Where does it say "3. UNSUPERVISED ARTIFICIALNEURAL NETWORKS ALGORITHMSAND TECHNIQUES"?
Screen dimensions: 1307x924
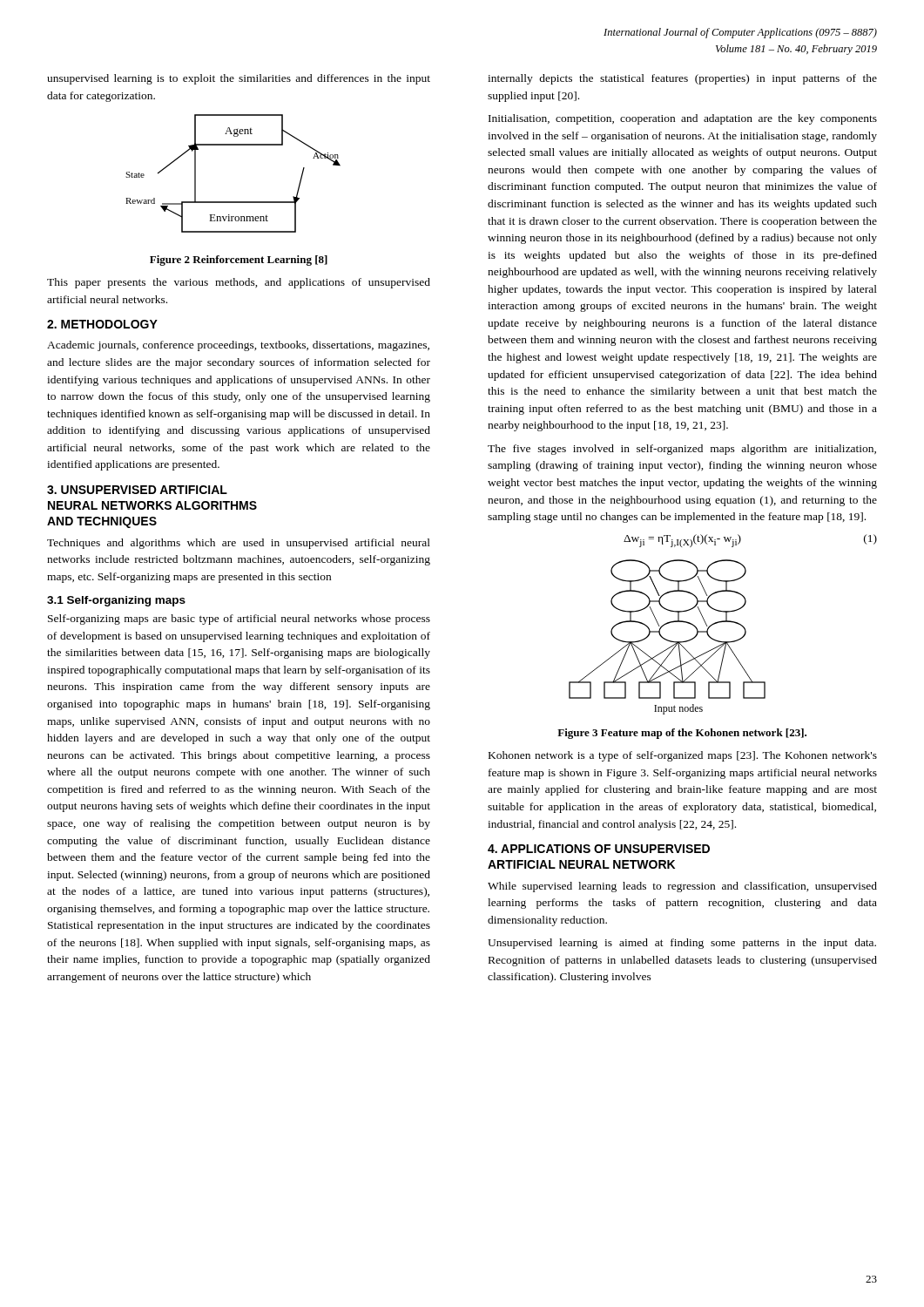click(152, 505)
